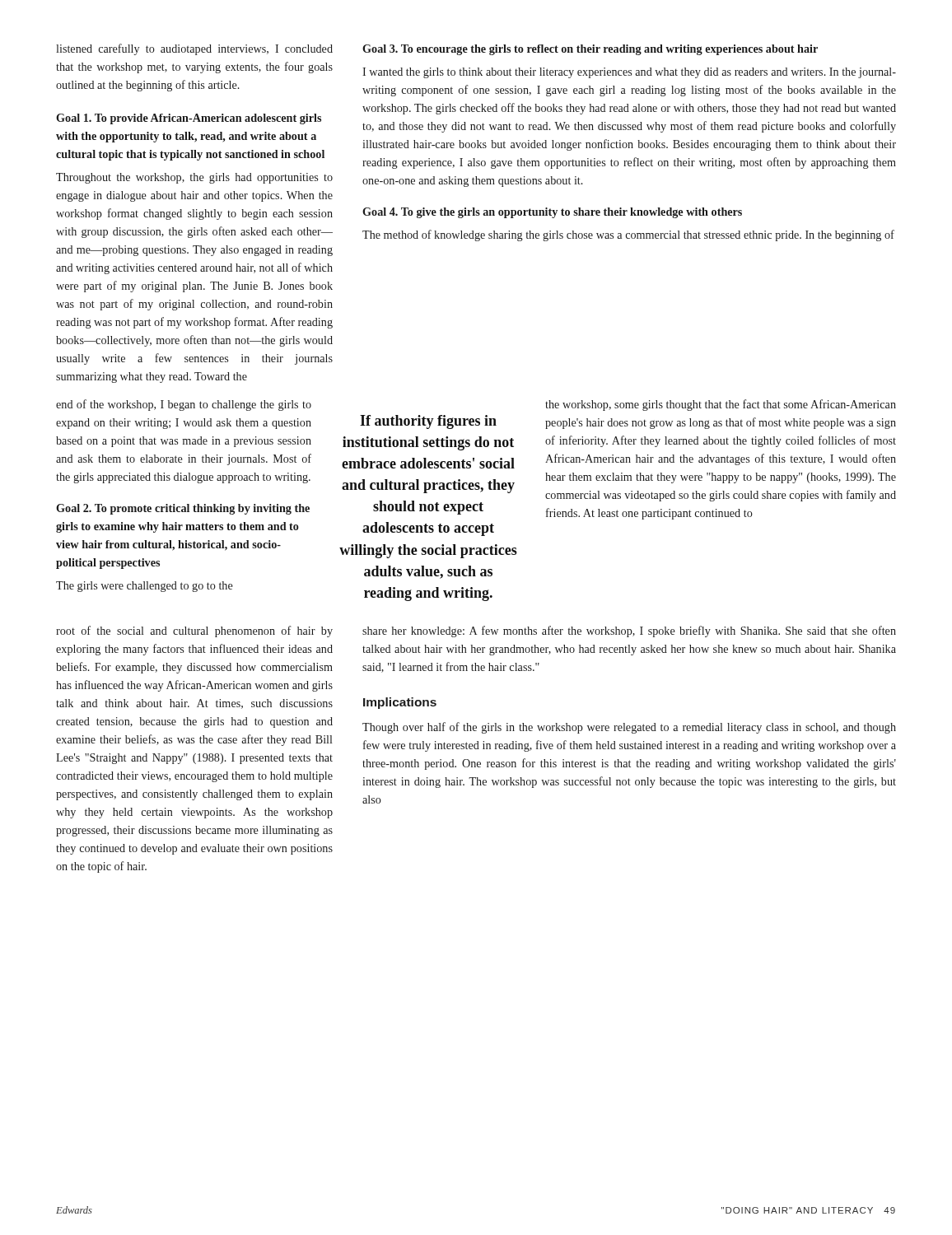
Task: Find the text starting "Throughout the workshop, the girls"
Action: (194, 277)
